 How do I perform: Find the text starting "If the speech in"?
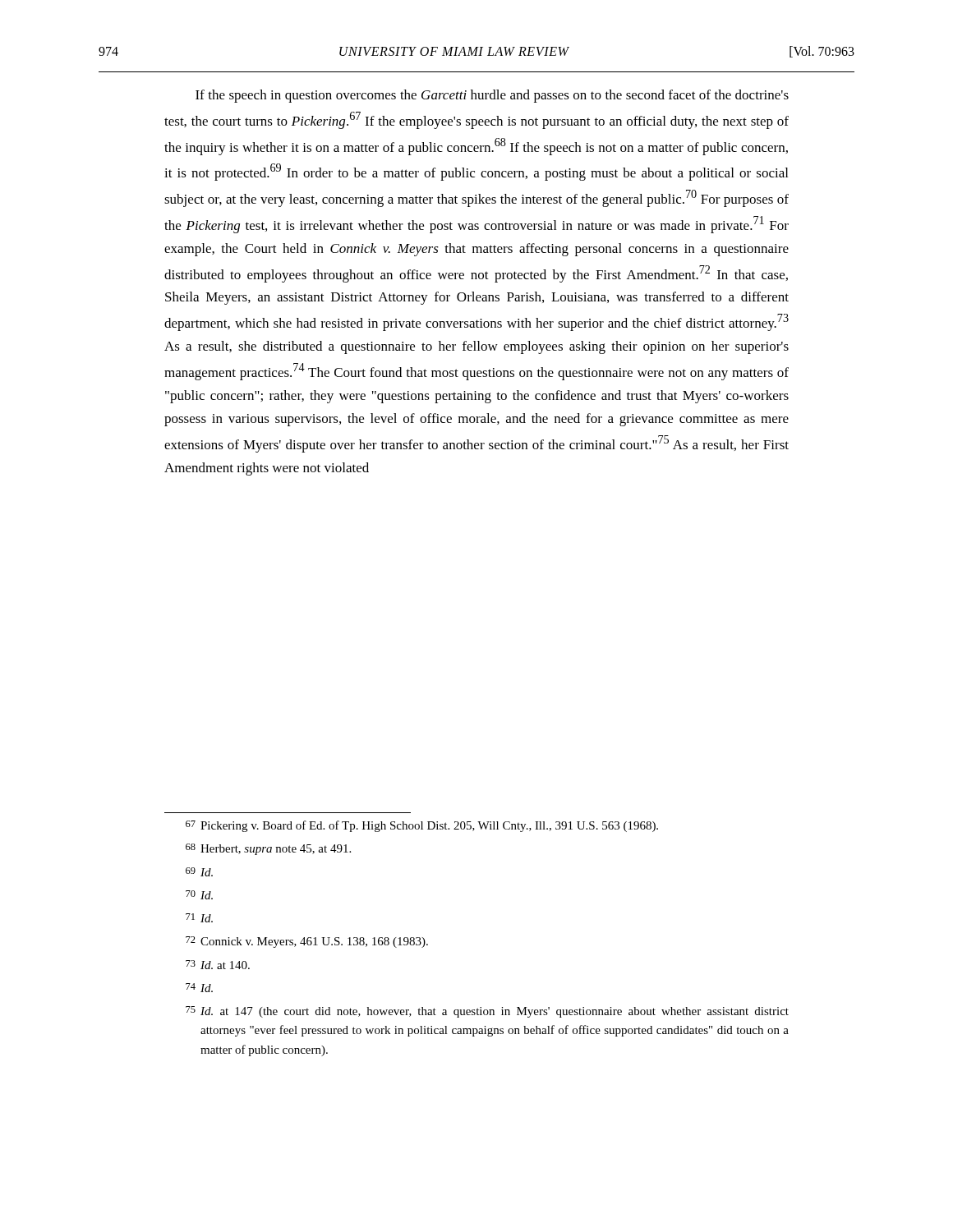click(x=476, y=282)
